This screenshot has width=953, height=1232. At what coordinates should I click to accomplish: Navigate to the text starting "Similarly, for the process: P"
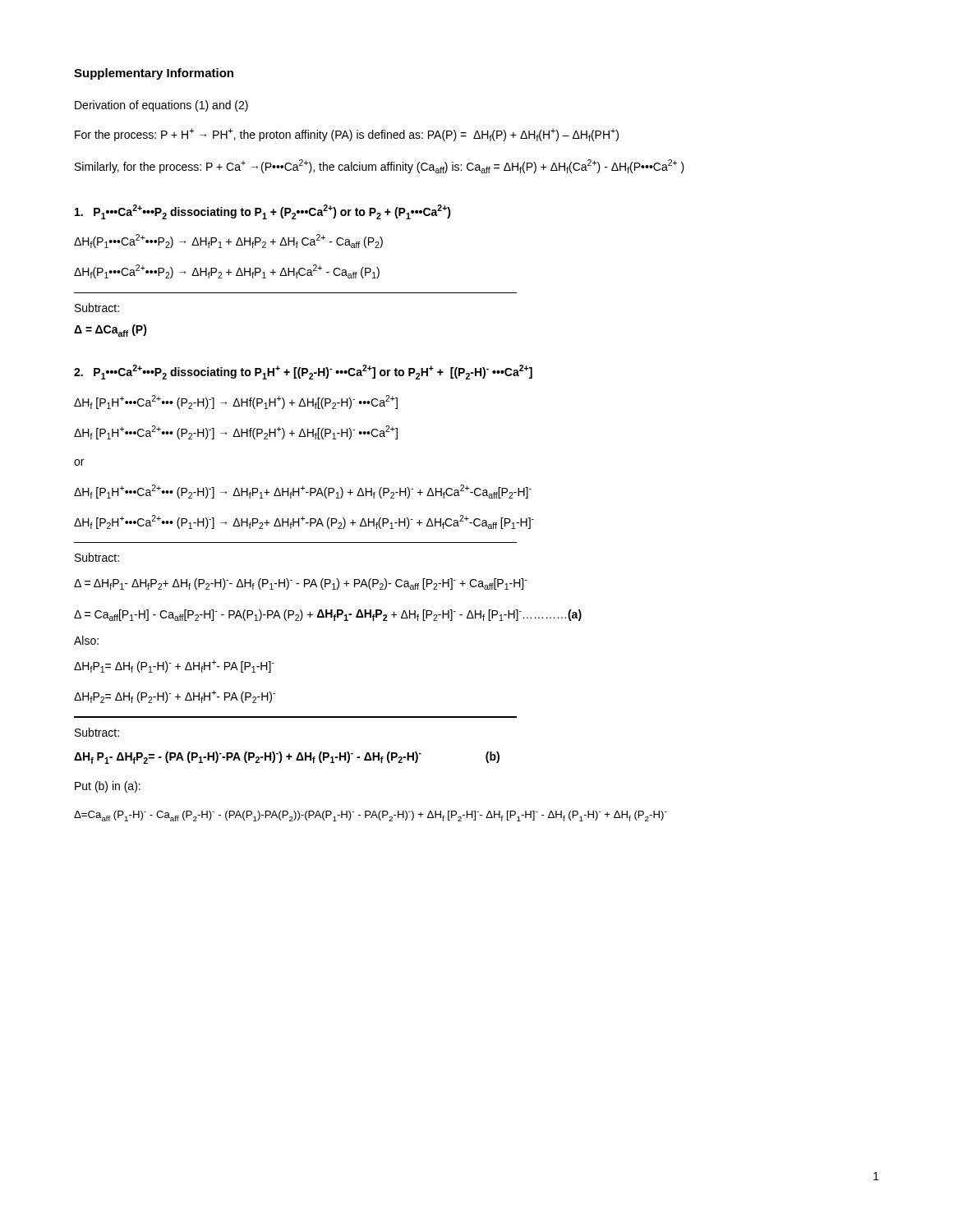click(379, 166)
